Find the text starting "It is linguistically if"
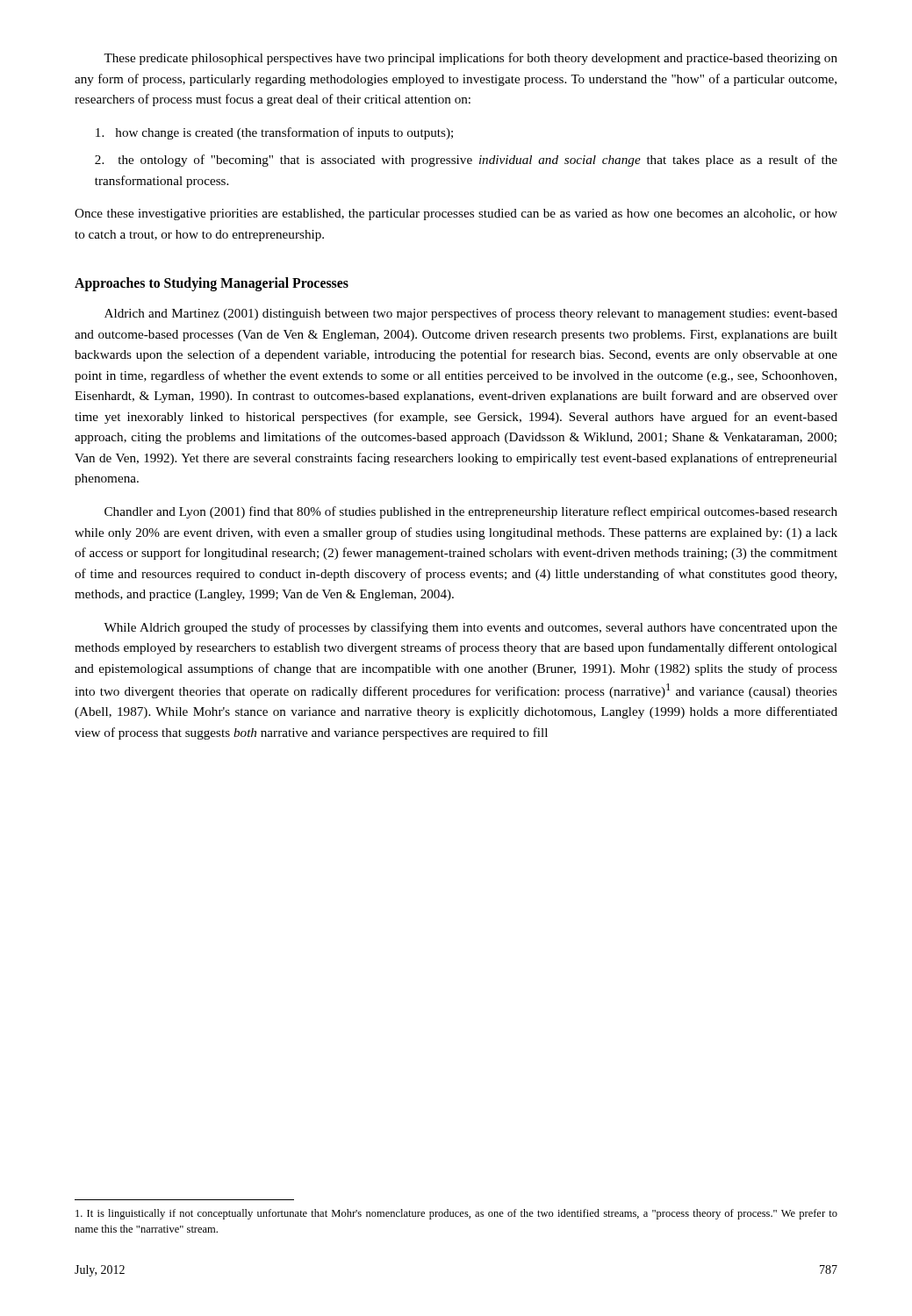Image resolution: width=912 pixels, height=1316 pixels. 456,1221
